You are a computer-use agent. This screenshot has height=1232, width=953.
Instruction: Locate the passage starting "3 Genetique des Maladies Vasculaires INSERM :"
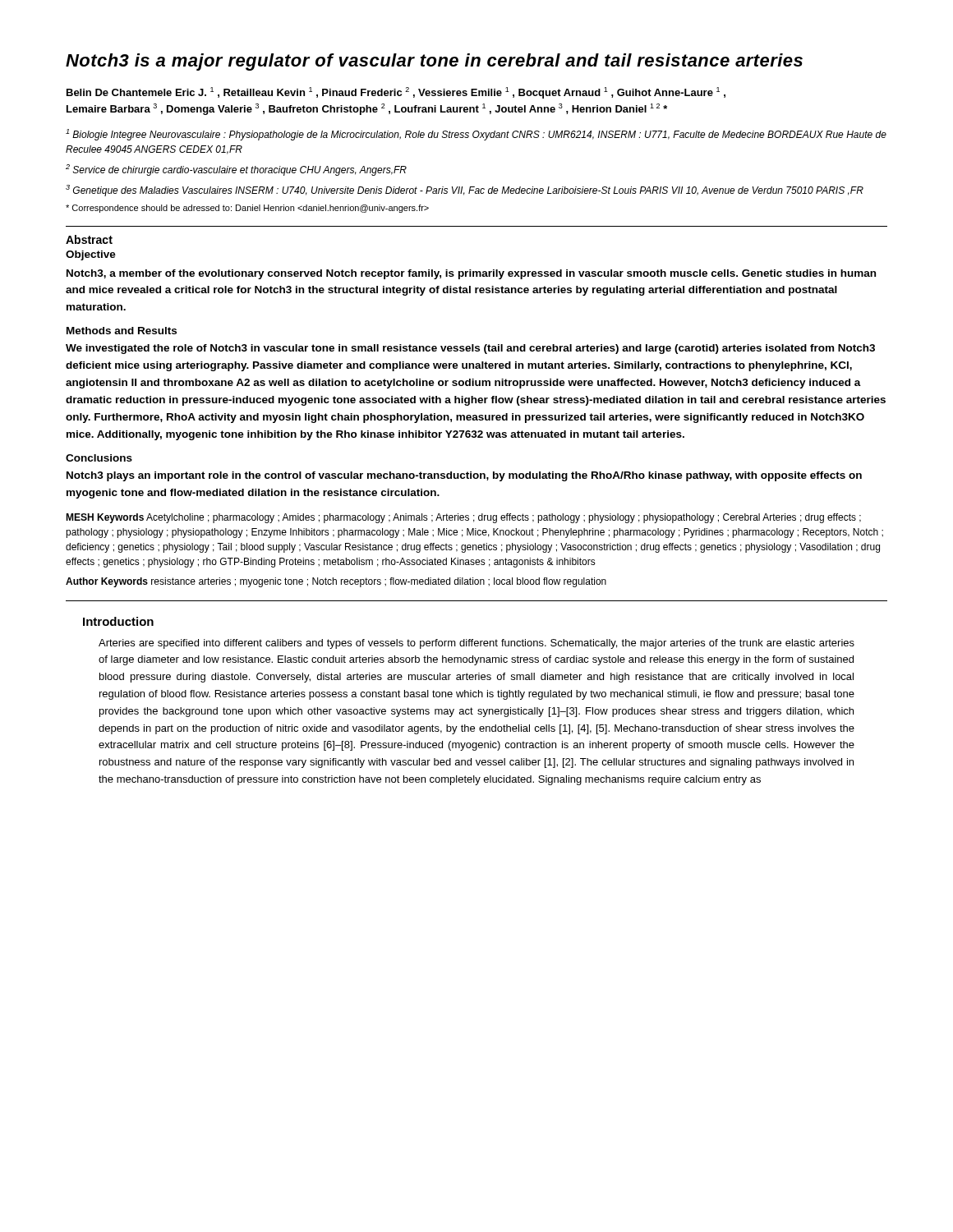465,189
